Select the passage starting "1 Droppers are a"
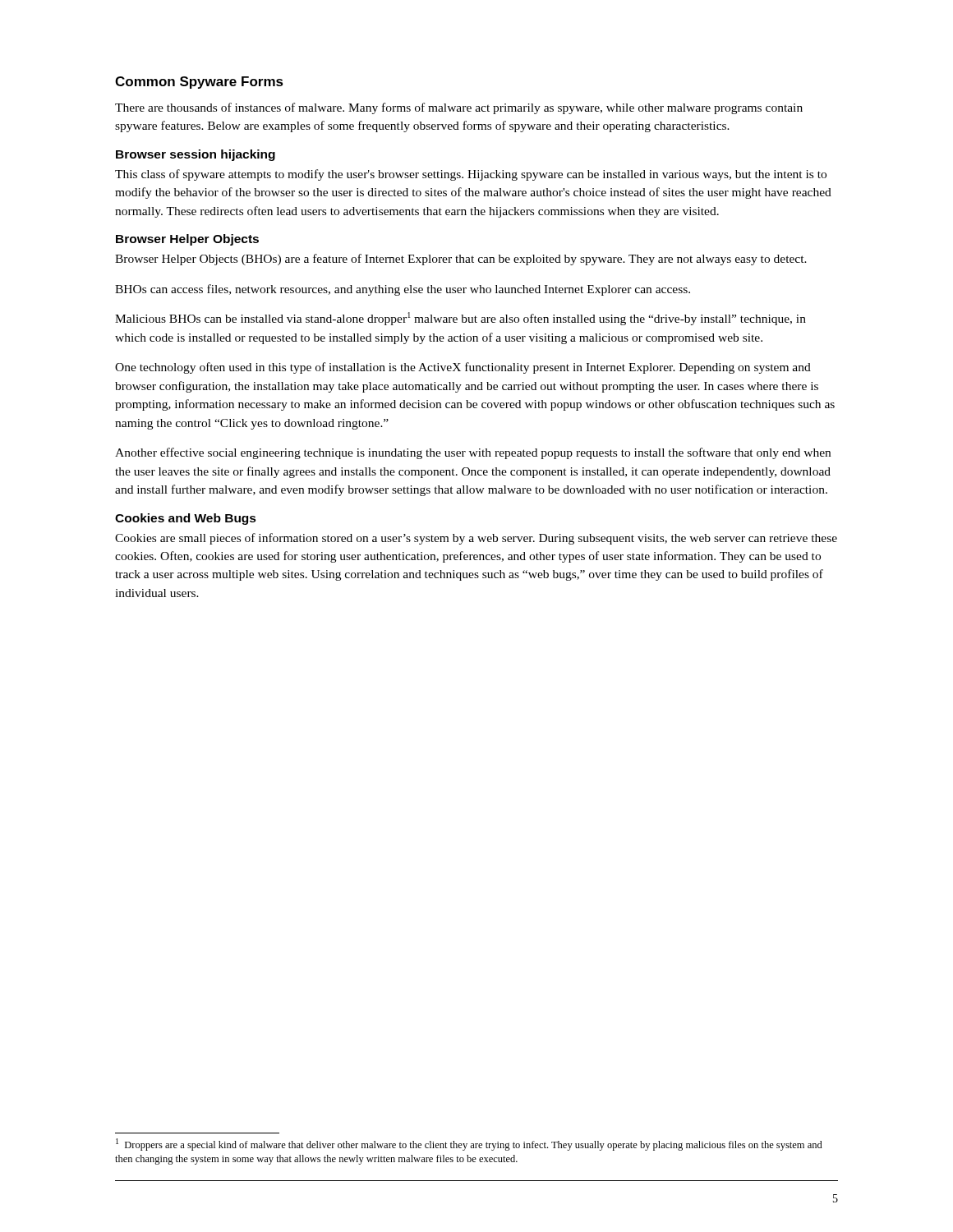This screenshot has height=1232, width=953. click(476, 1149)
